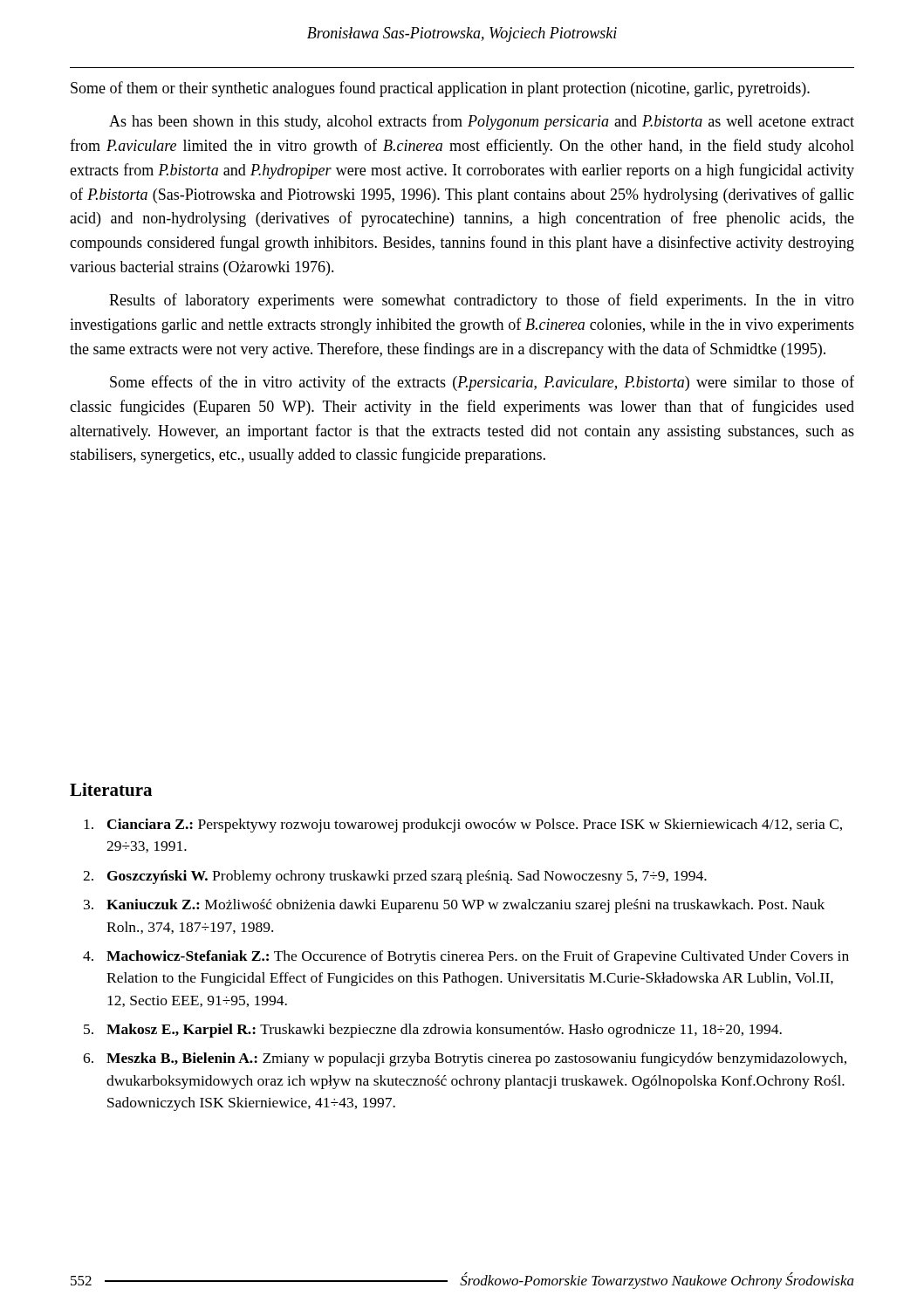Point to the block beginning "As has been shown in this"

coord(462,194)
